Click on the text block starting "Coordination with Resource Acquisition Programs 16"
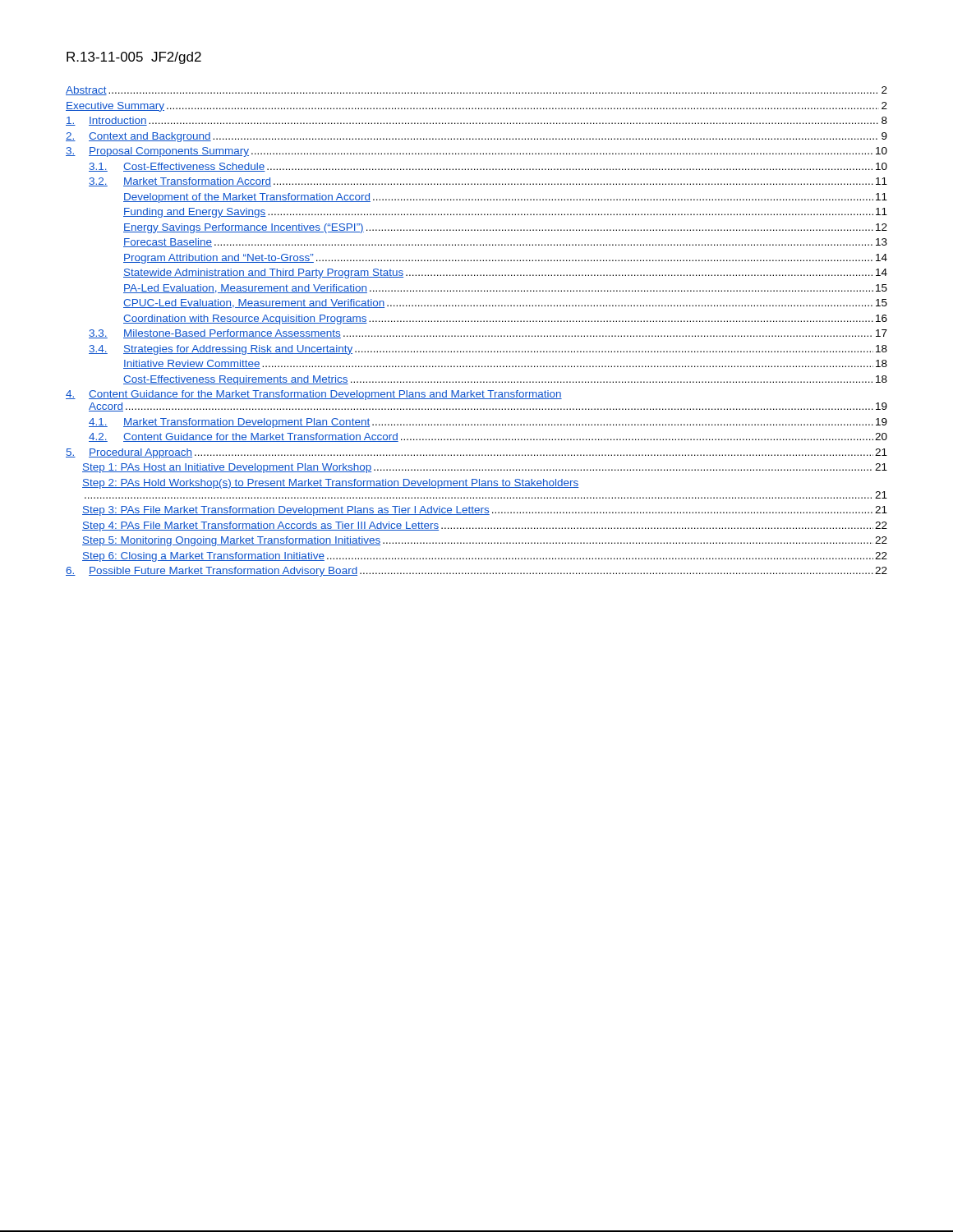Viewport: 953px width, 1232px height. pos(505,318)
